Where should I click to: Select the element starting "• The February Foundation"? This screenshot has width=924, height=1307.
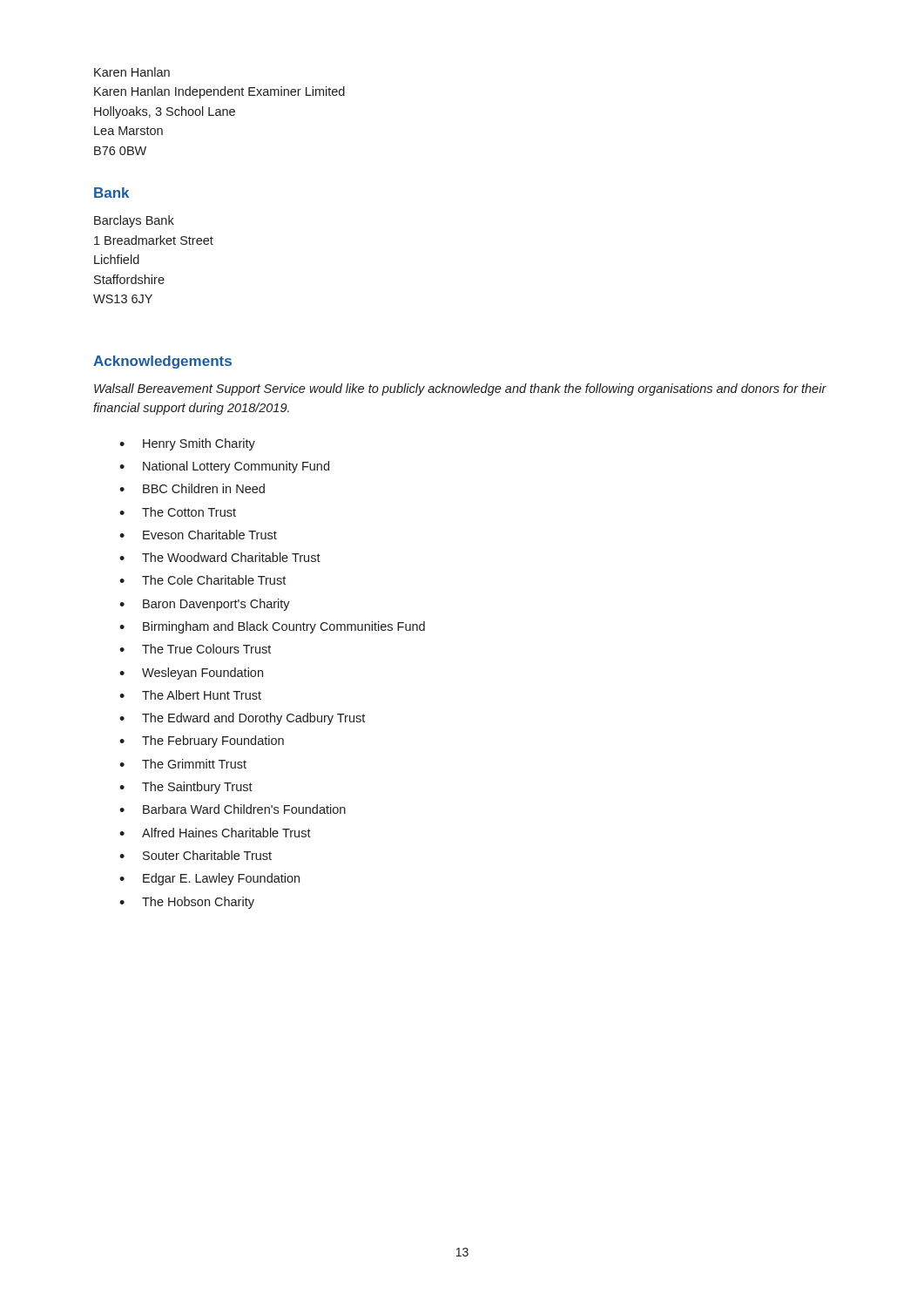[202, 742]
